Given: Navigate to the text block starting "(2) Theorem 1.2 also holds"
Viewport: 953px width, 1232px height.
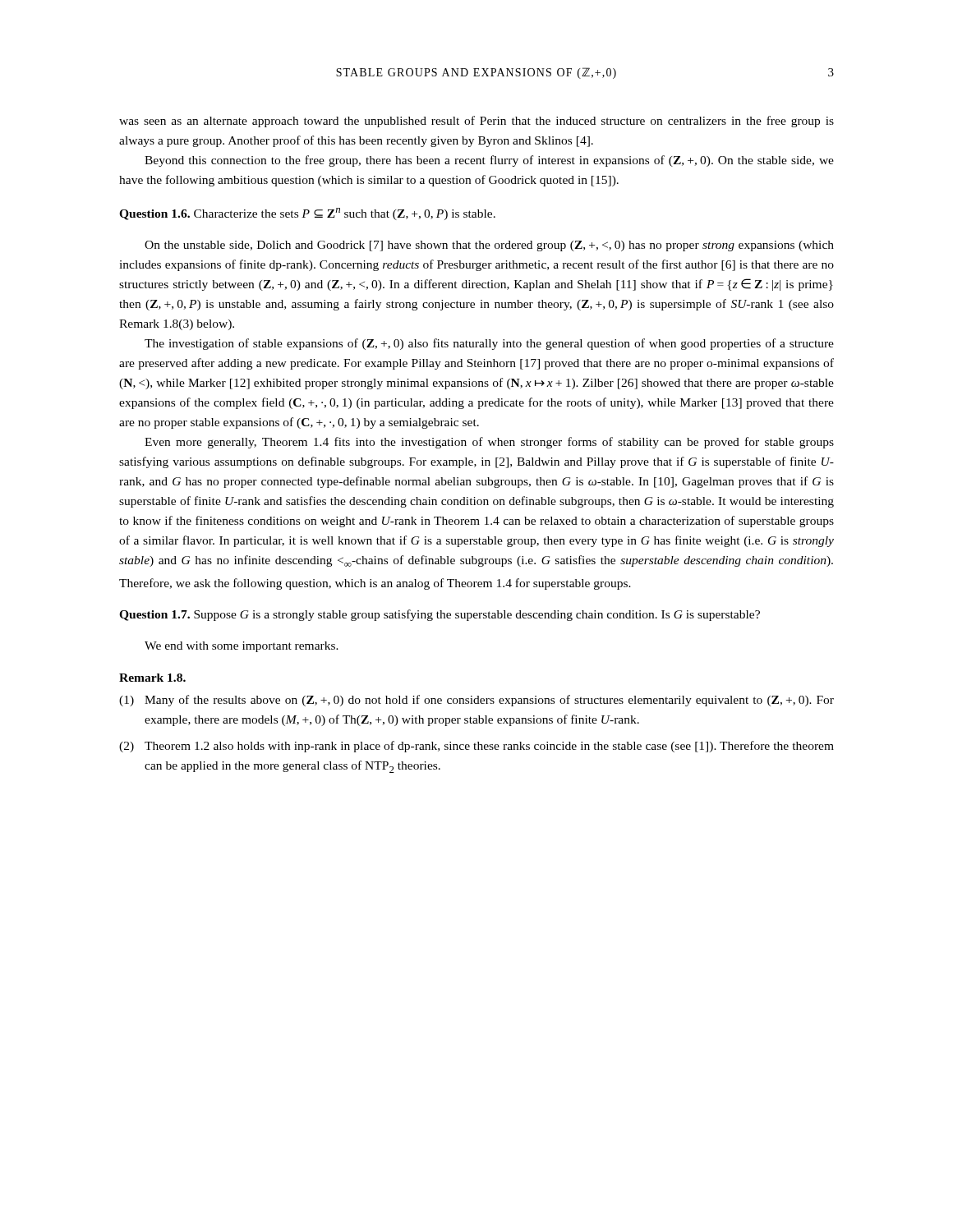Looking at the screenshot, I should 476,757.
